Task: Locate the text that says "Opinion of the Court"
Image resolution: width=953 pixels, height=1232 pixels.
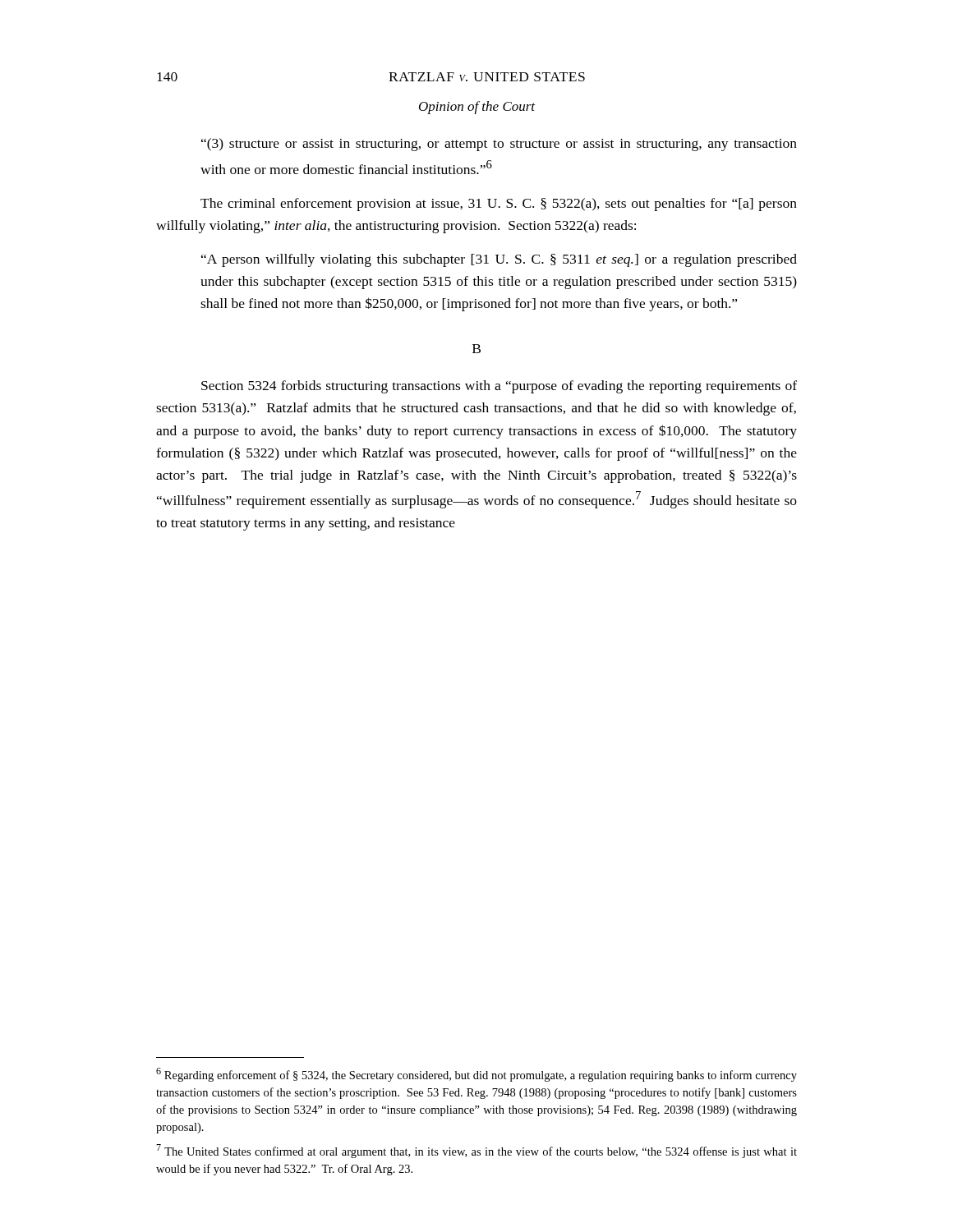Action: (476, 107)
